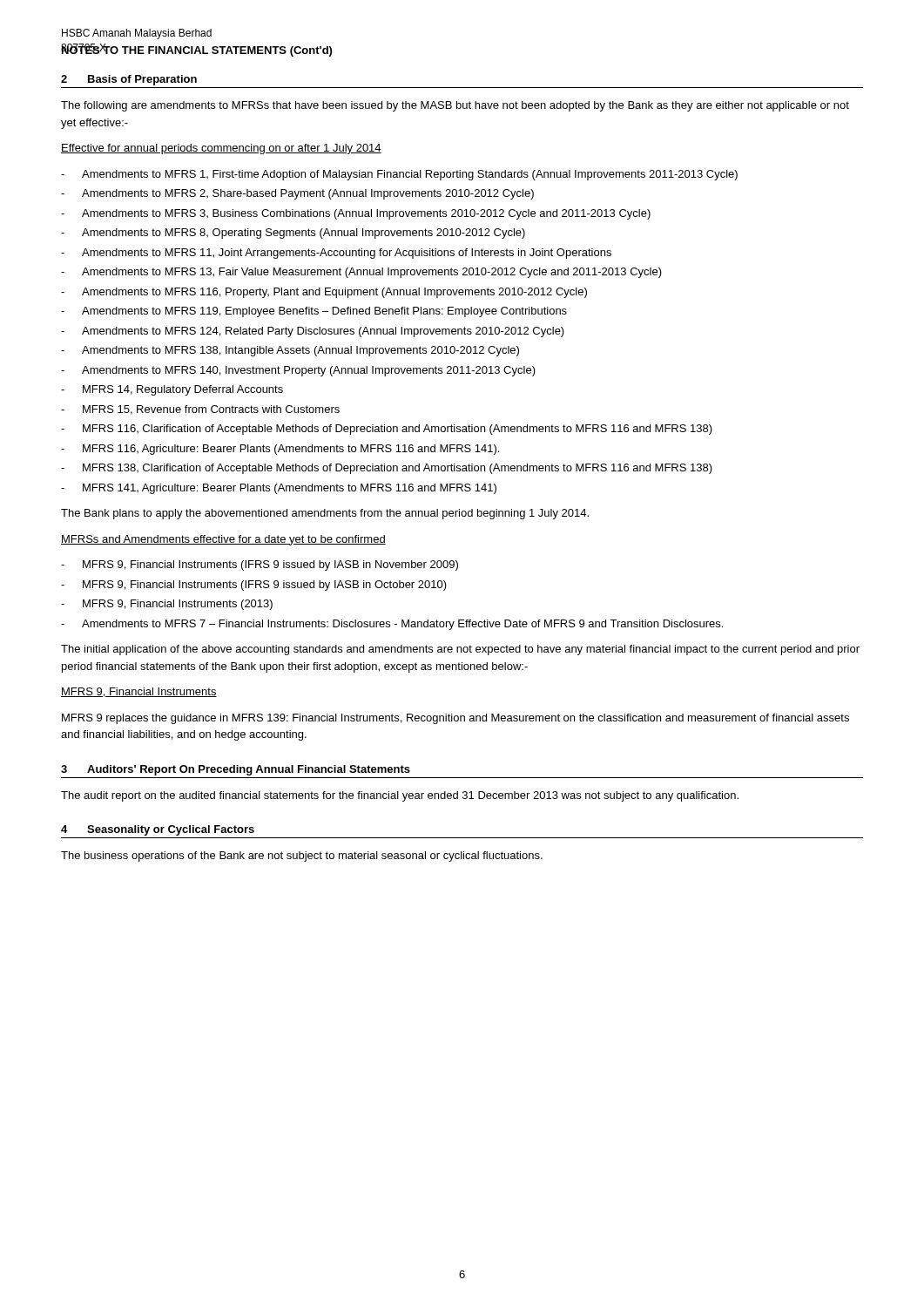Click on the block starting "Basis of Preparation"

pyautogui.click(x=142, y=79)
